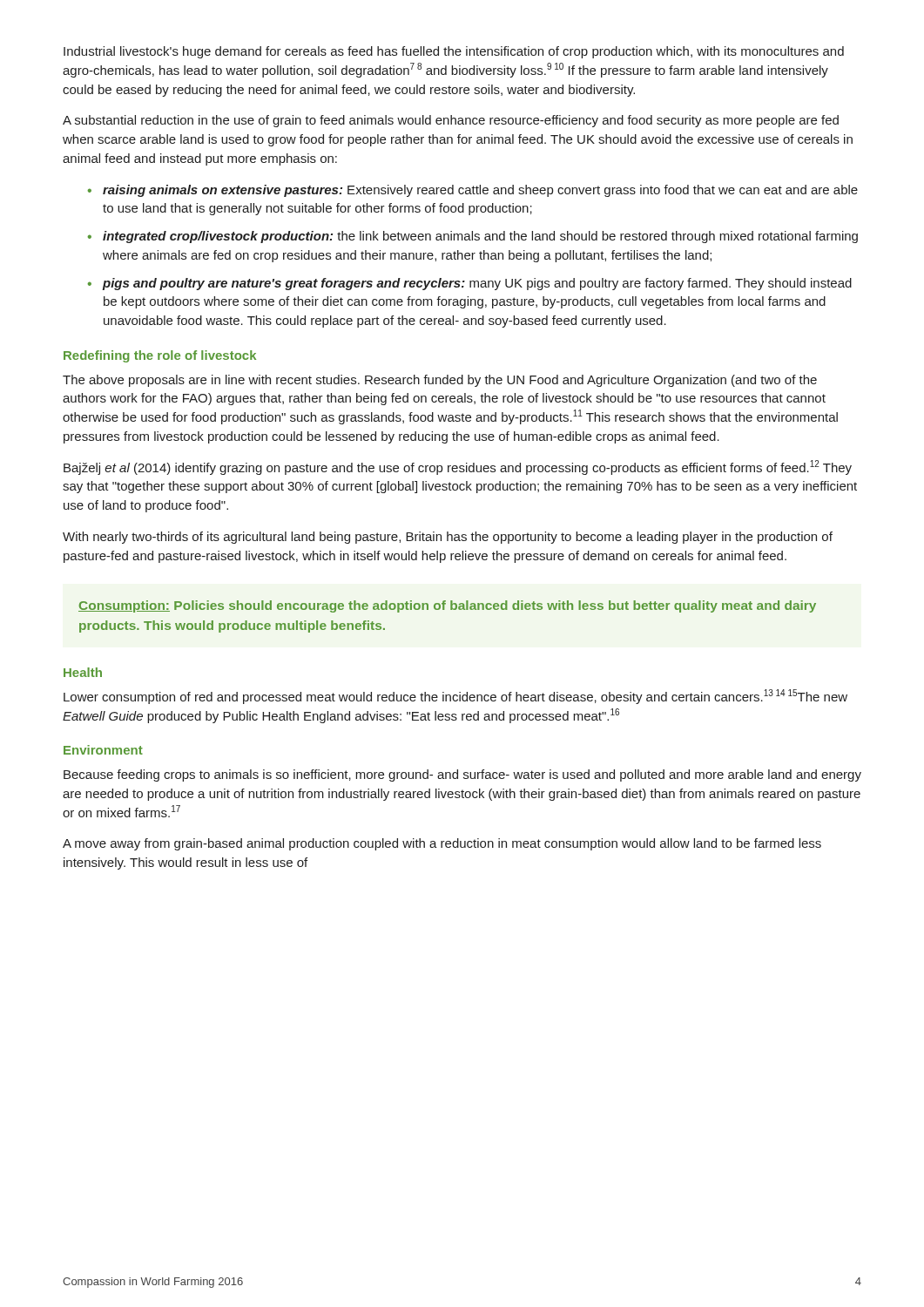This screenshot has width=924, height=1307.
Task: Locate the block of text that opens with "pigs and poultry are"
Action: [x=462, y=302]
